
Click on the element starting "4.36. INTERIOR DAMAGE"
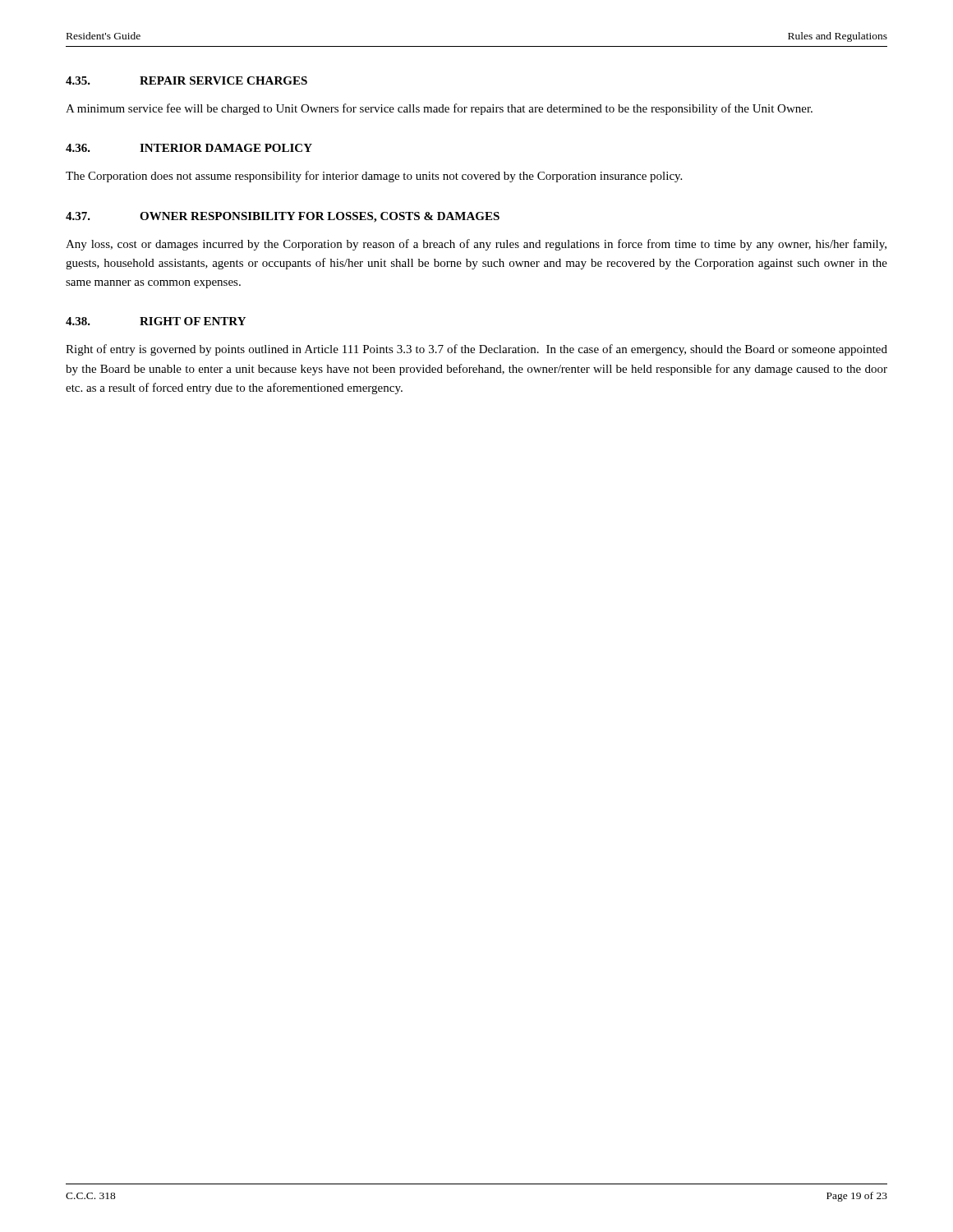(189, 148)
